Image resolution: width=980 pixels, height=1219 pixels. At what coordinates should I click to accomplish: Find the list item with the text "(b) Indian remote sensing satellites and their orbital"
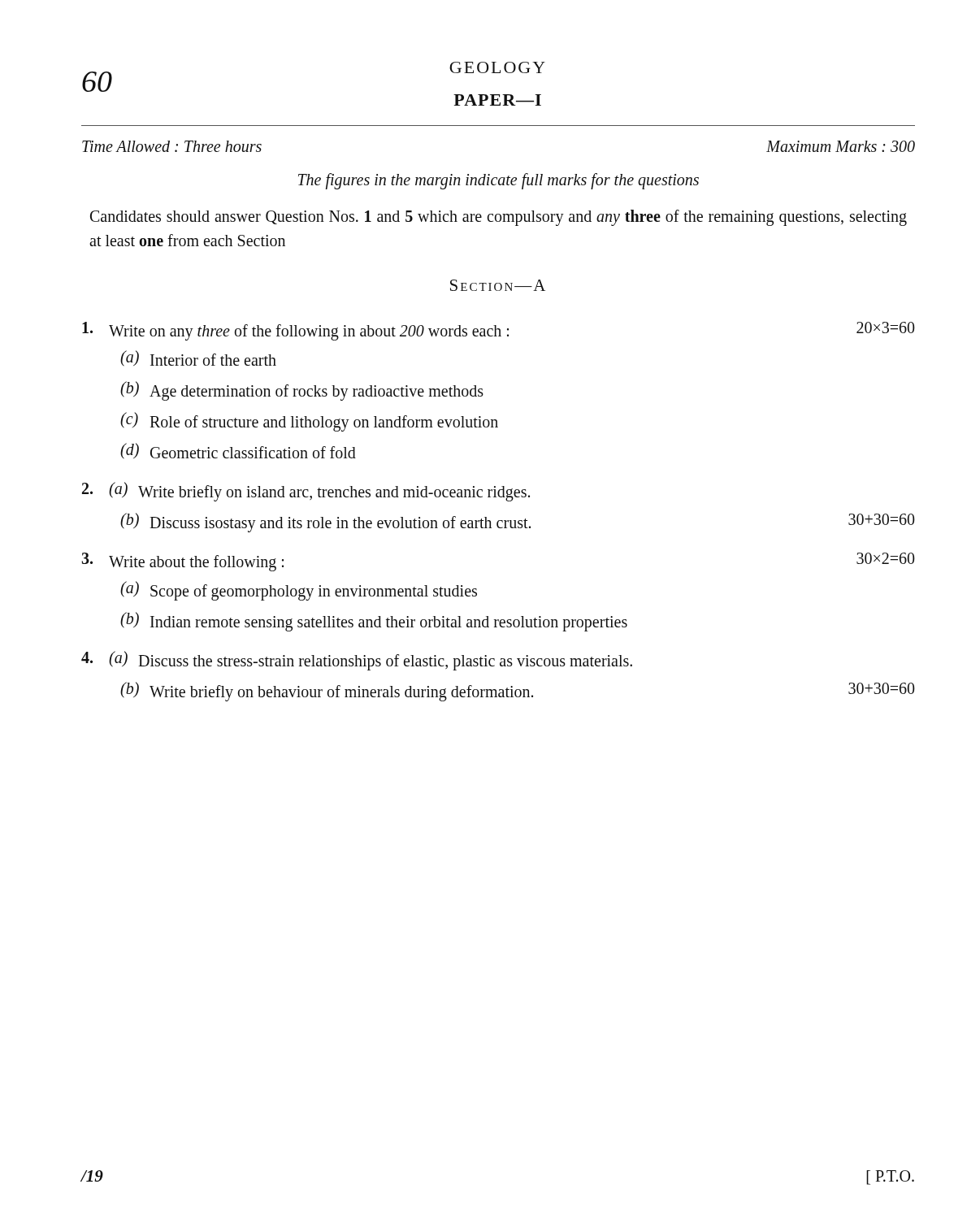(x=518, y=622)
